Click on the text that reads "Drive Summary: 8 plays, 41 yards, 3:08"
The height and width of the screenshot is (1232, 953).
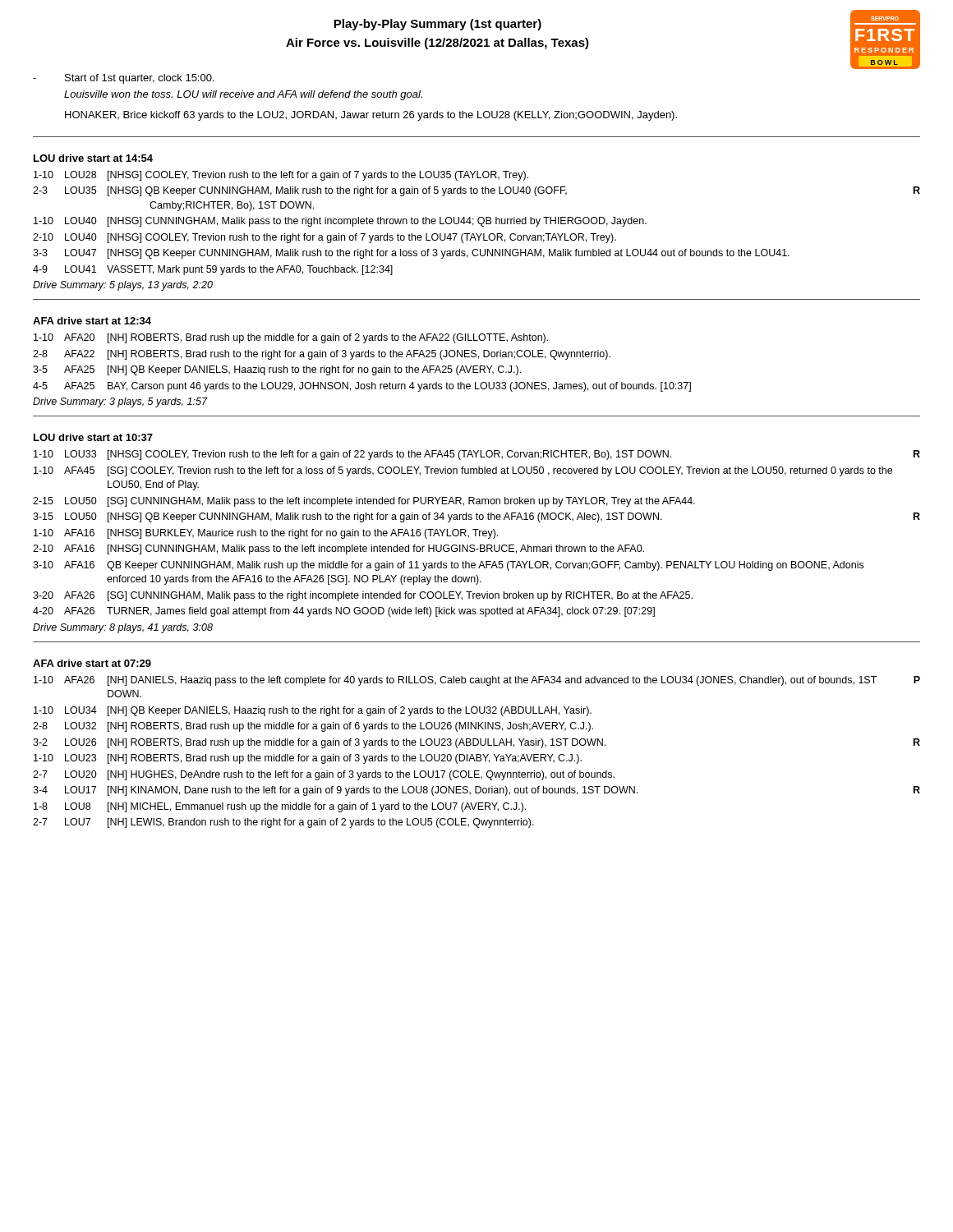coord(123,627)
